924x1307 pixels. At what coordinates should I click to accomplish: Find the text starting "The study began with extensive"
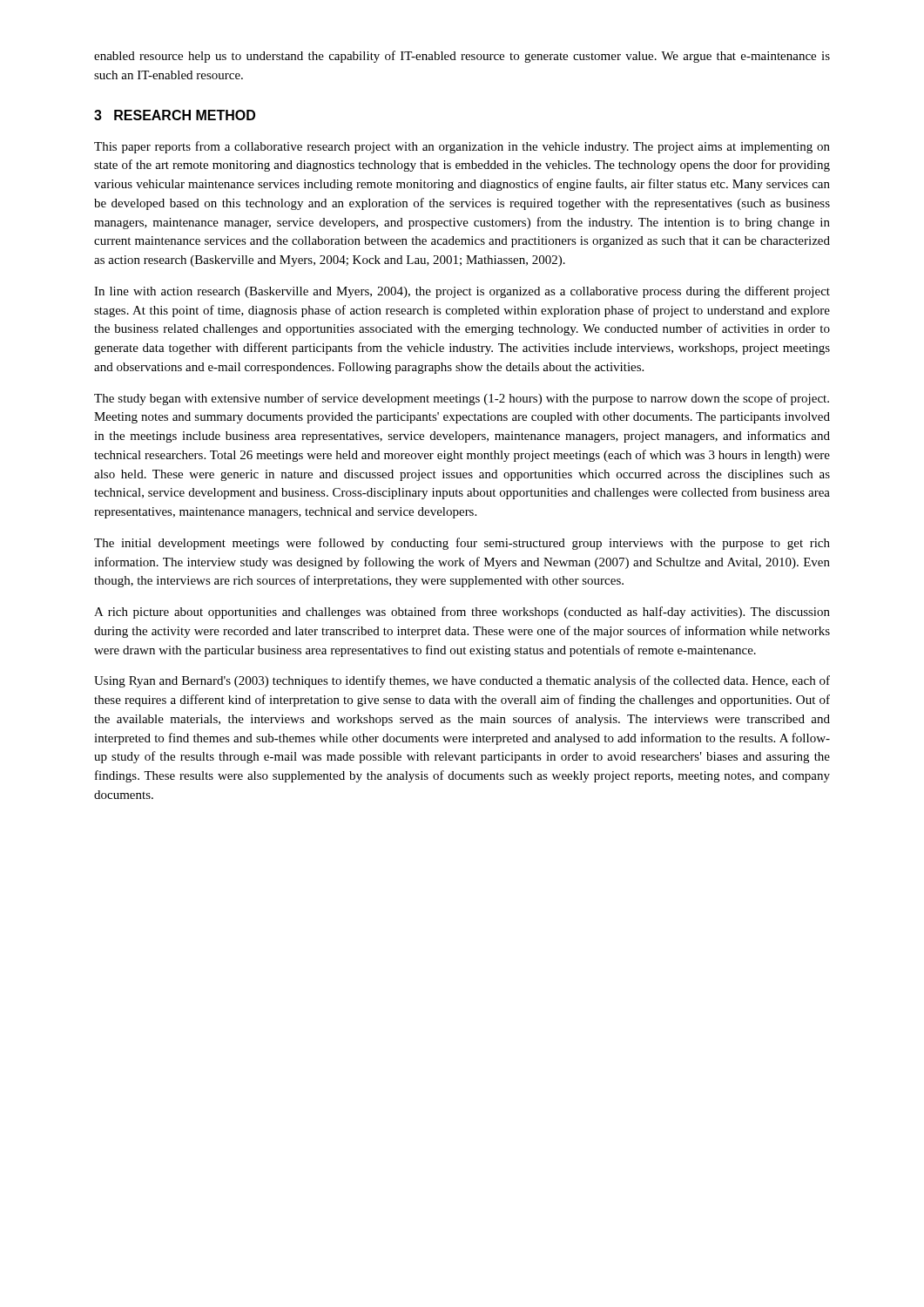(462, 455)
